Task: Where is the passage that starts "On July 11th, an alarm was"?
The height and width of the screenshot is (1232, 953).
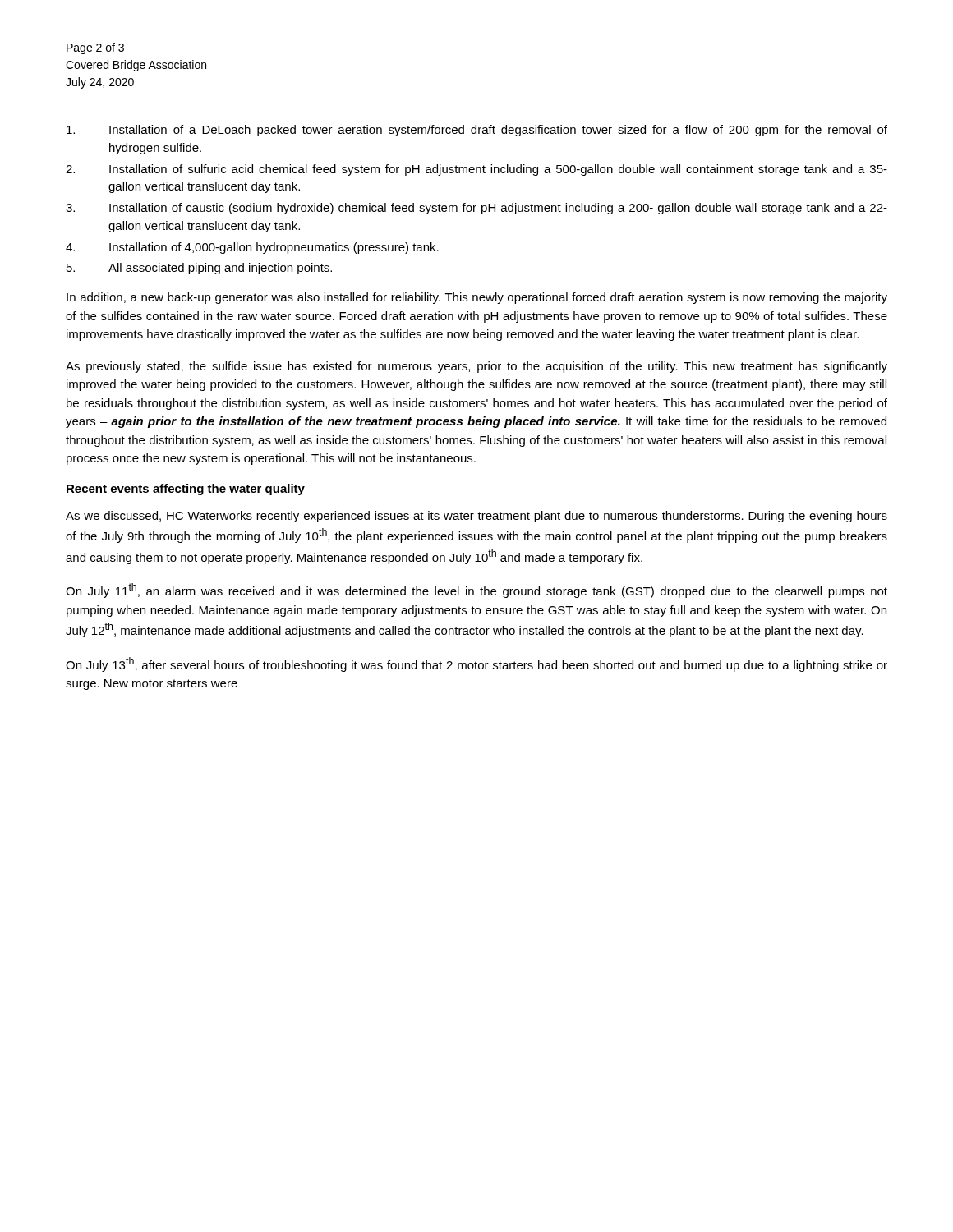Action: click(476, 609)
